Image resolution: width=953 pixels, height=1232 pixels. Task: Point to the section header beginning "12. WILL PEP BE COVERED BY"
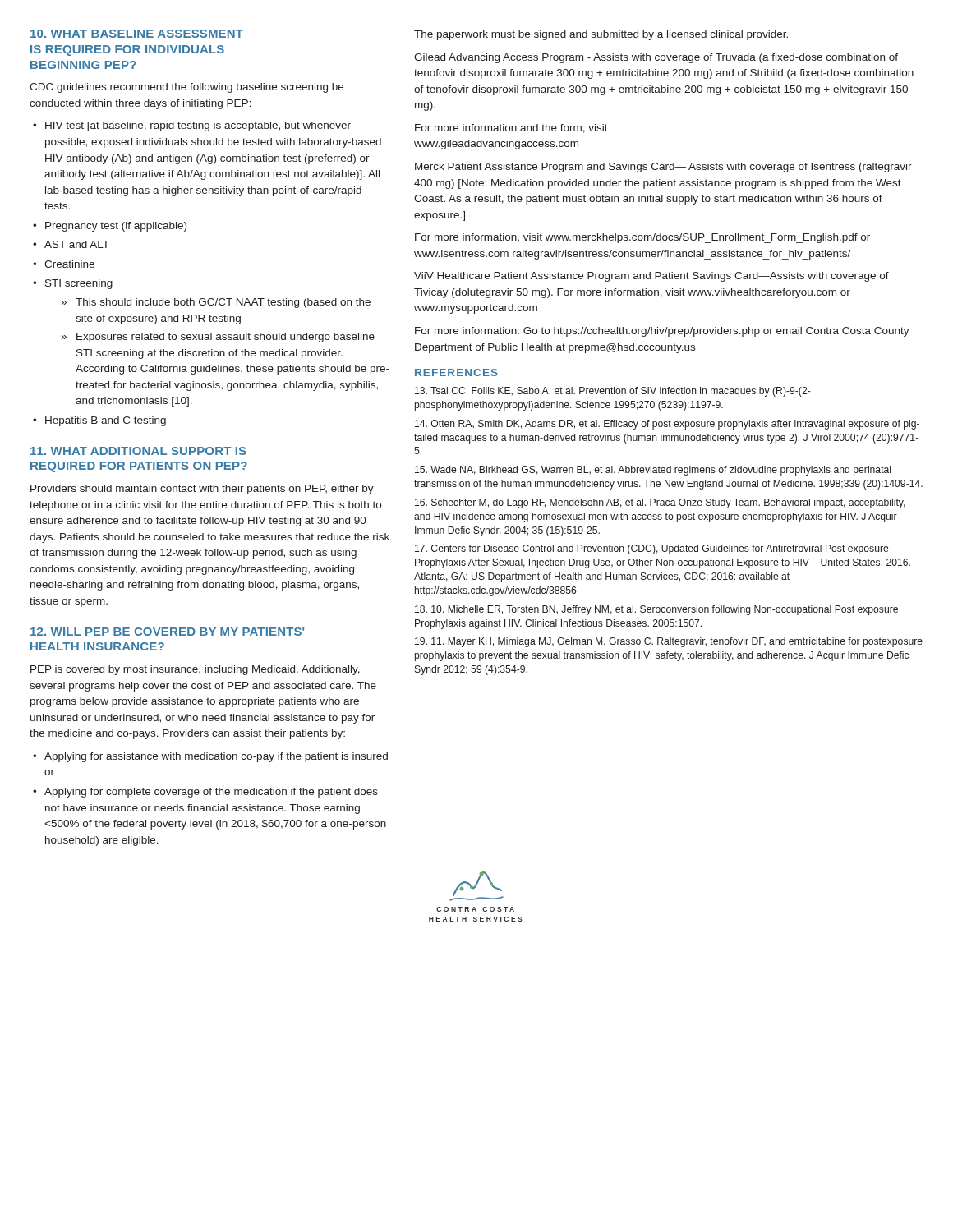[x=210, y=639]
